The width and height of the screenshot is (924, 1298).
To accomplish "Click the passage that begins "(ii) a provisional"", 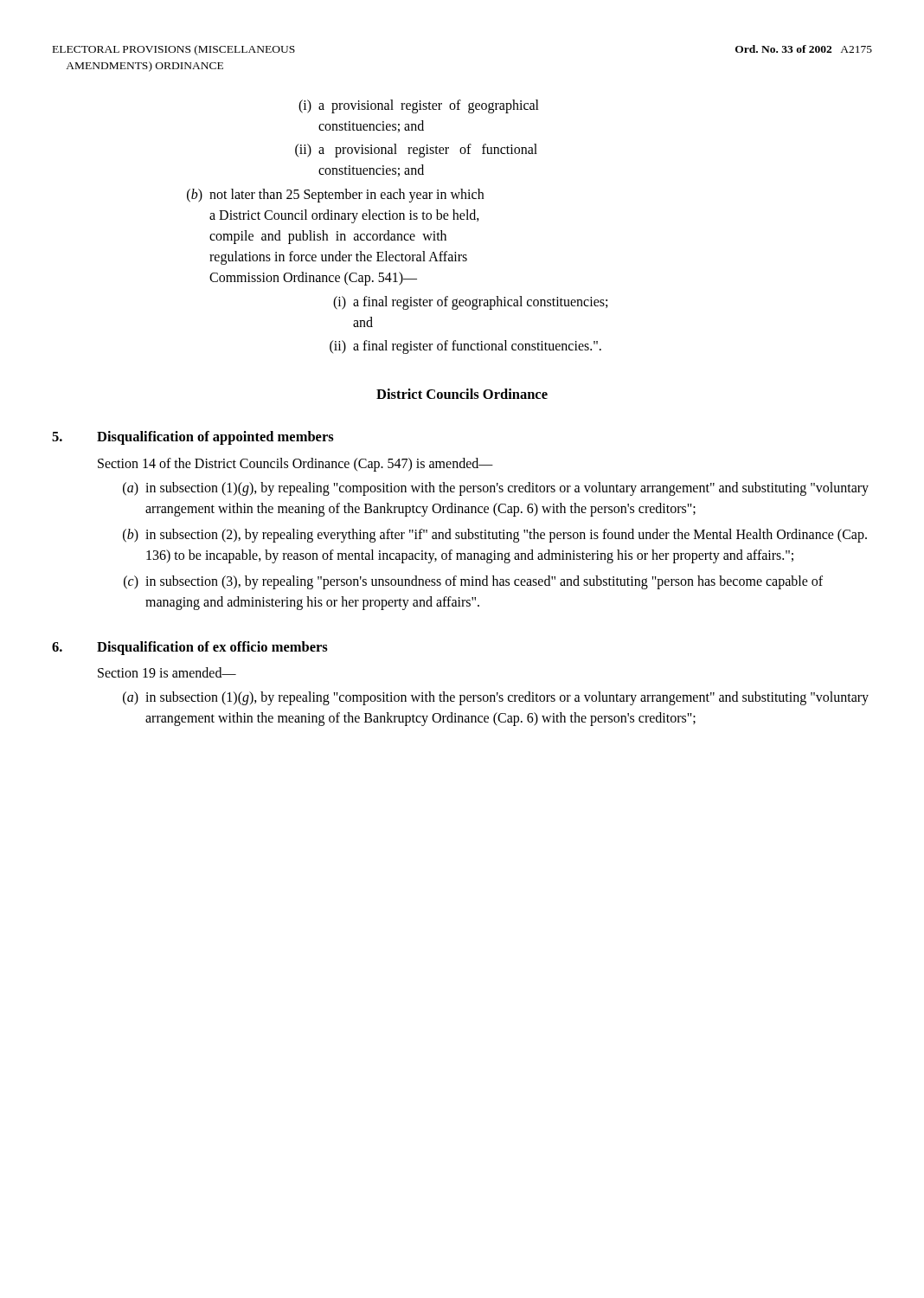I will 407,160.
